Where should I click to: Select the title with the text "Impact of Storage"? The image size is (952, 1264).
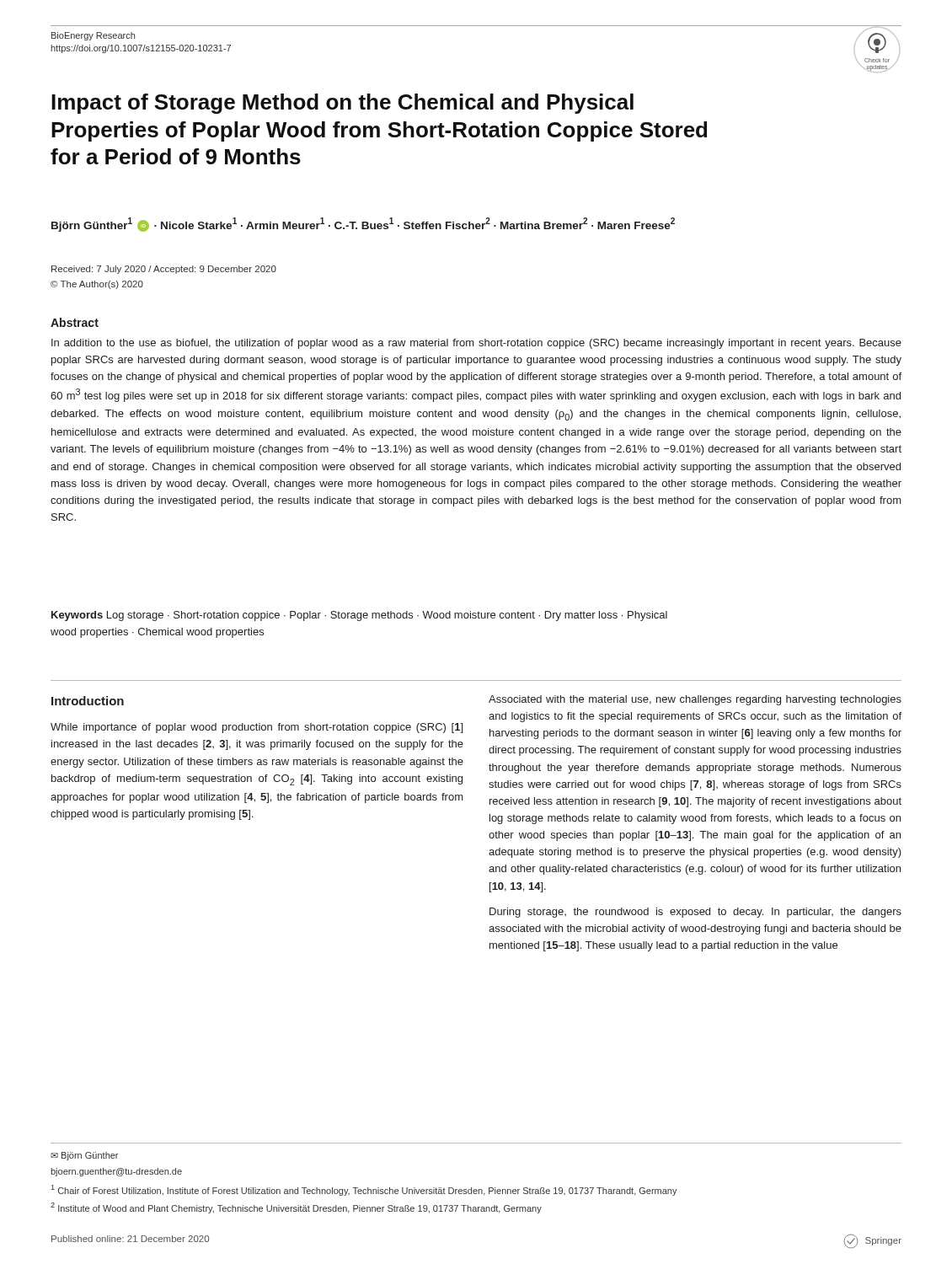(x=417, y=130)
